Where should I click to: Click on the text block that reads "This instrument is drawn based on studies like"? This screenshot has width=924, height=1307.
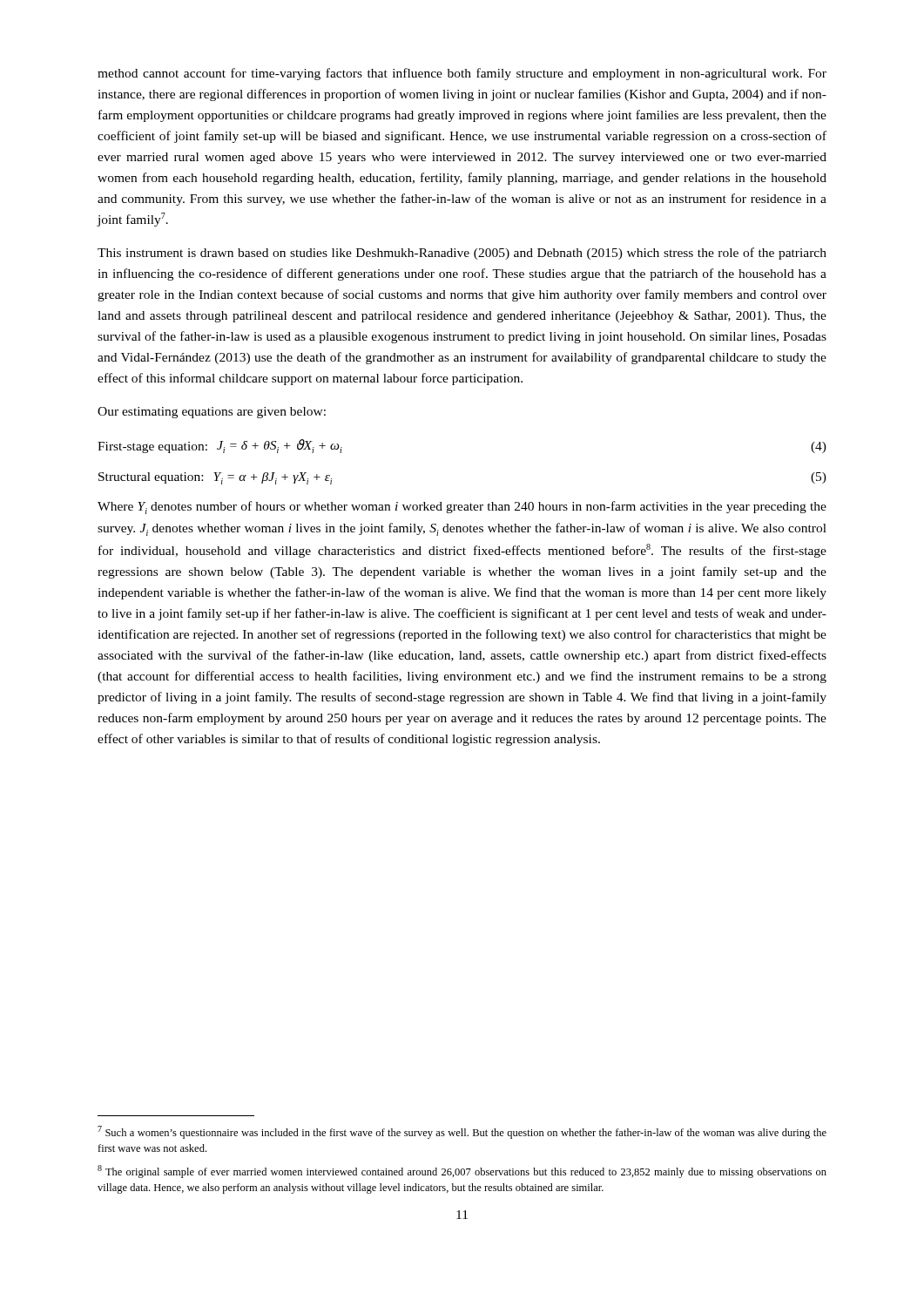462,316
